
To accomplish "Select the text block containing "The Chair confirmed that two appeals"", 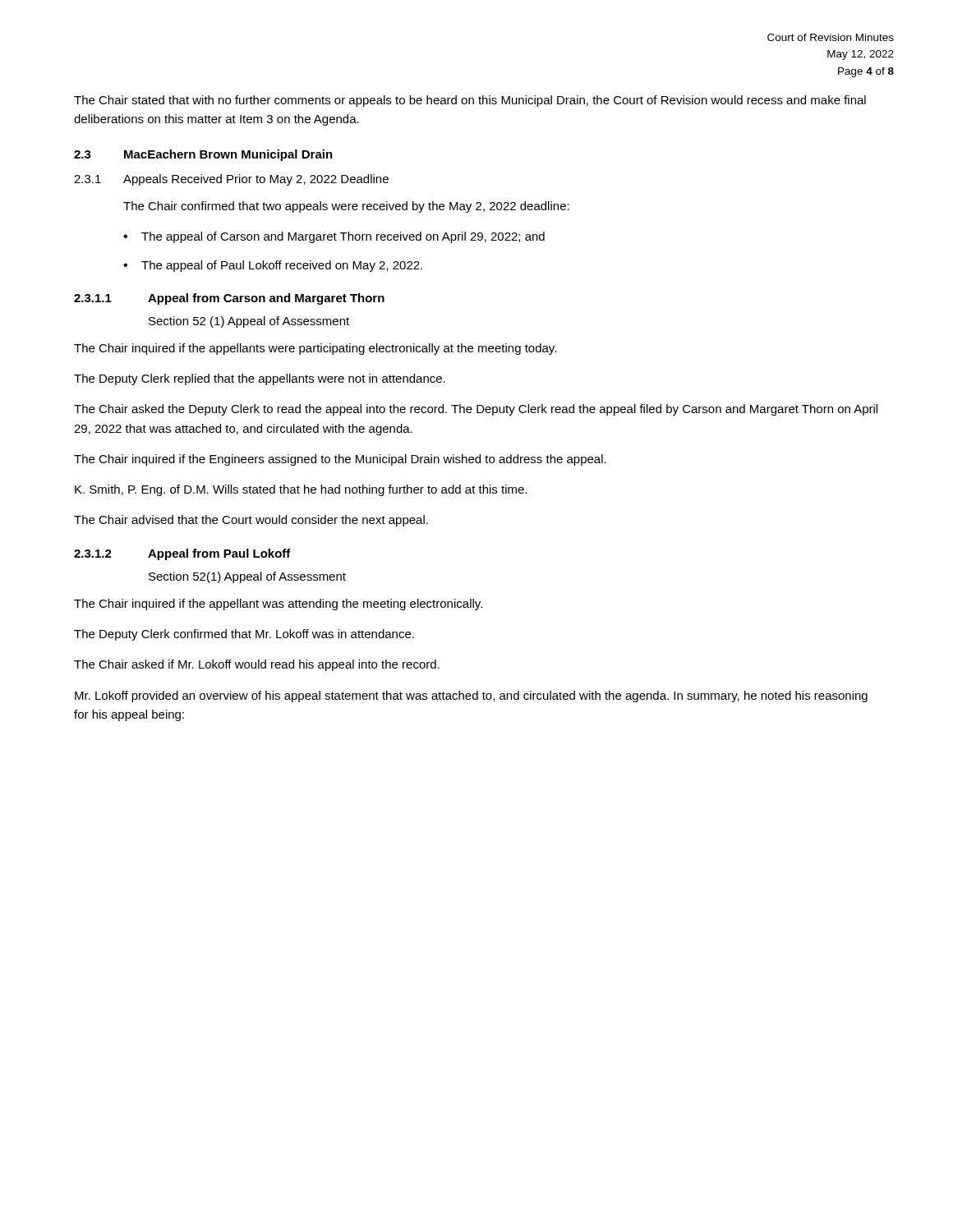I will pos(347,206).
